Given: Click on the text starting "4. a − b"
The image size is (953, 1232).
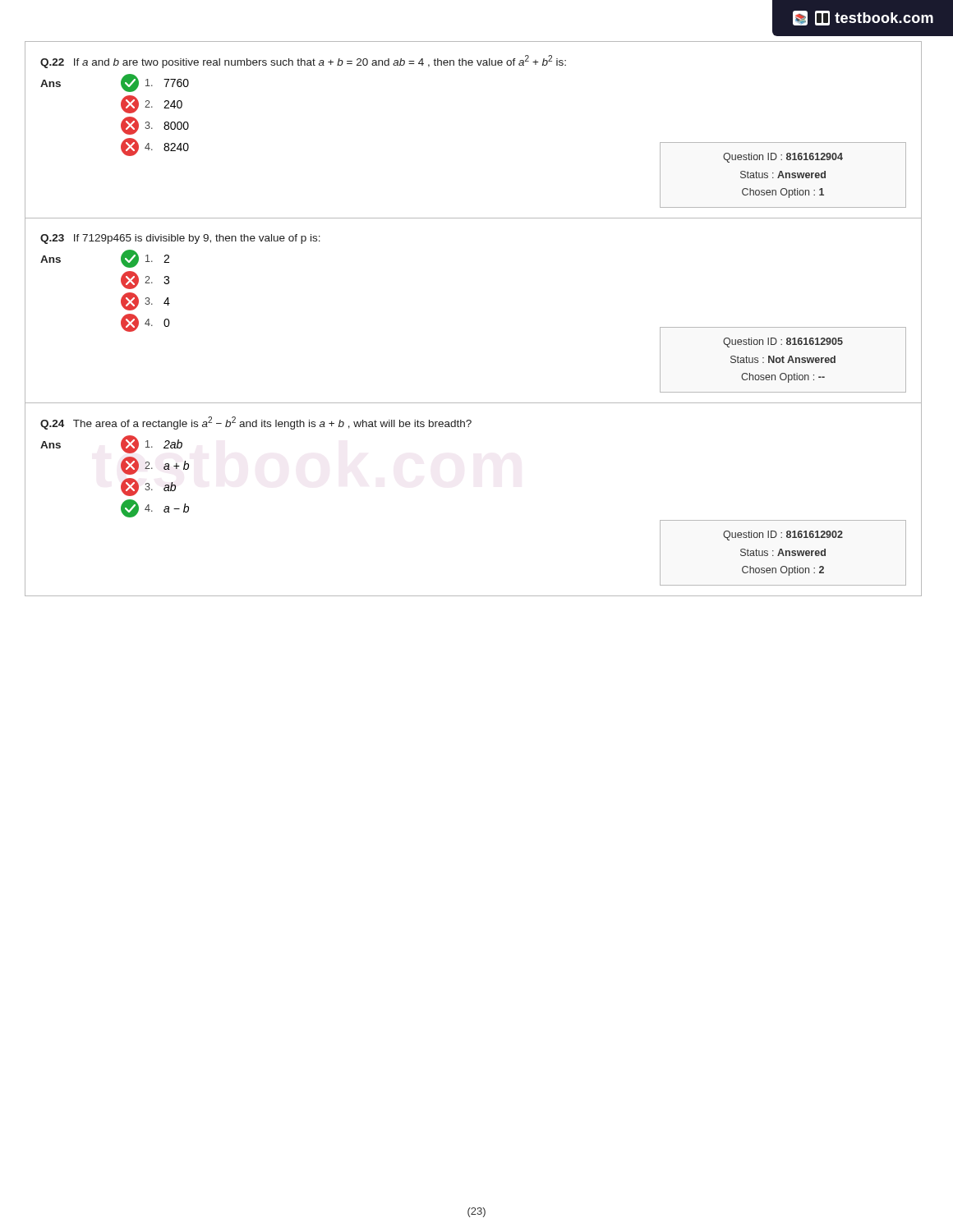Looking at the screenshot, I should pos(155,508).
